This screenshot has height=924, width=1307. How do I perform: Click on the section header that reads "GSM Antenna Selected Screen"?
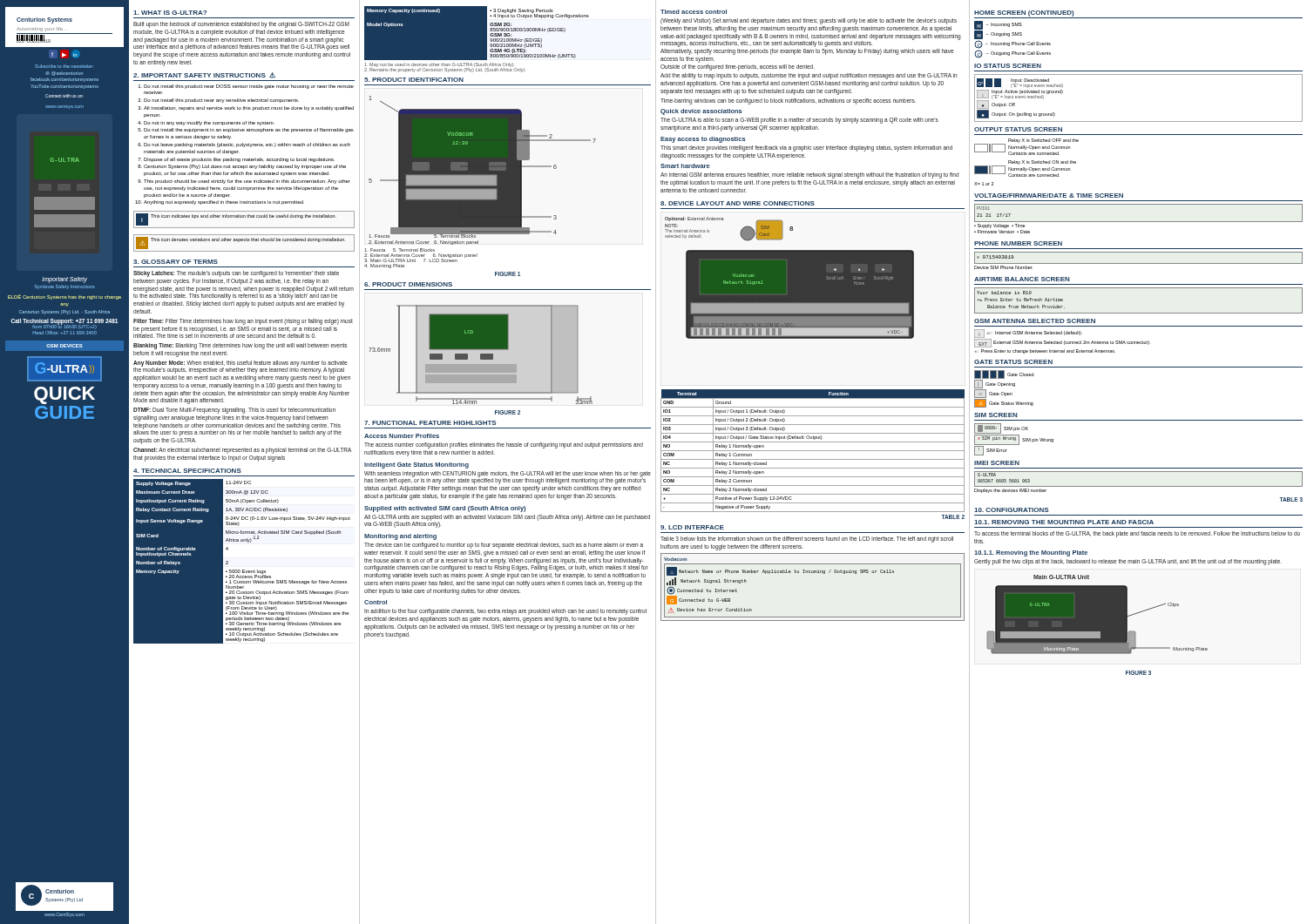click(x=1035, y=321)
